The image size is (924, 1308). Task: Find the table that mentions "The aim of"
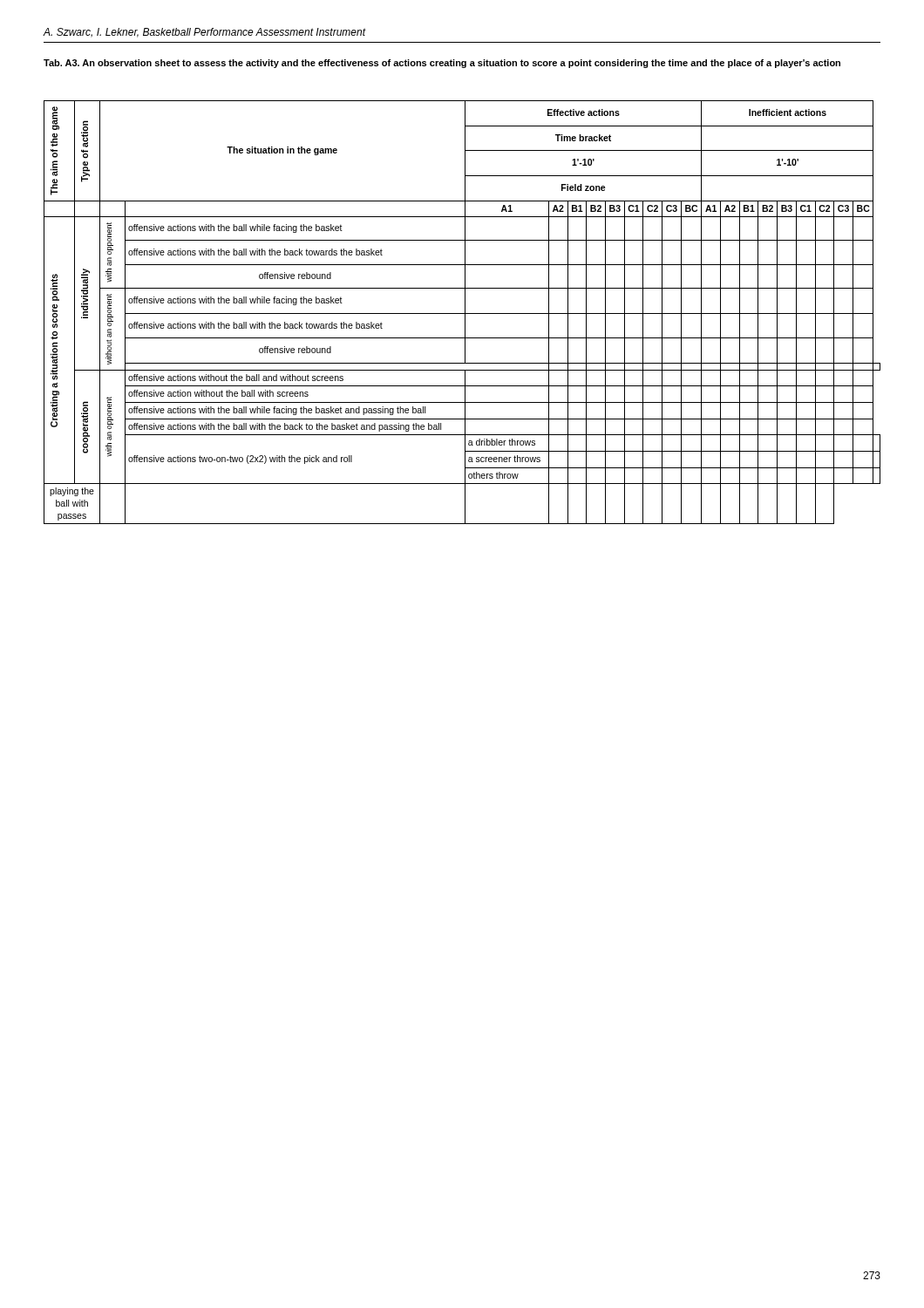462,312
